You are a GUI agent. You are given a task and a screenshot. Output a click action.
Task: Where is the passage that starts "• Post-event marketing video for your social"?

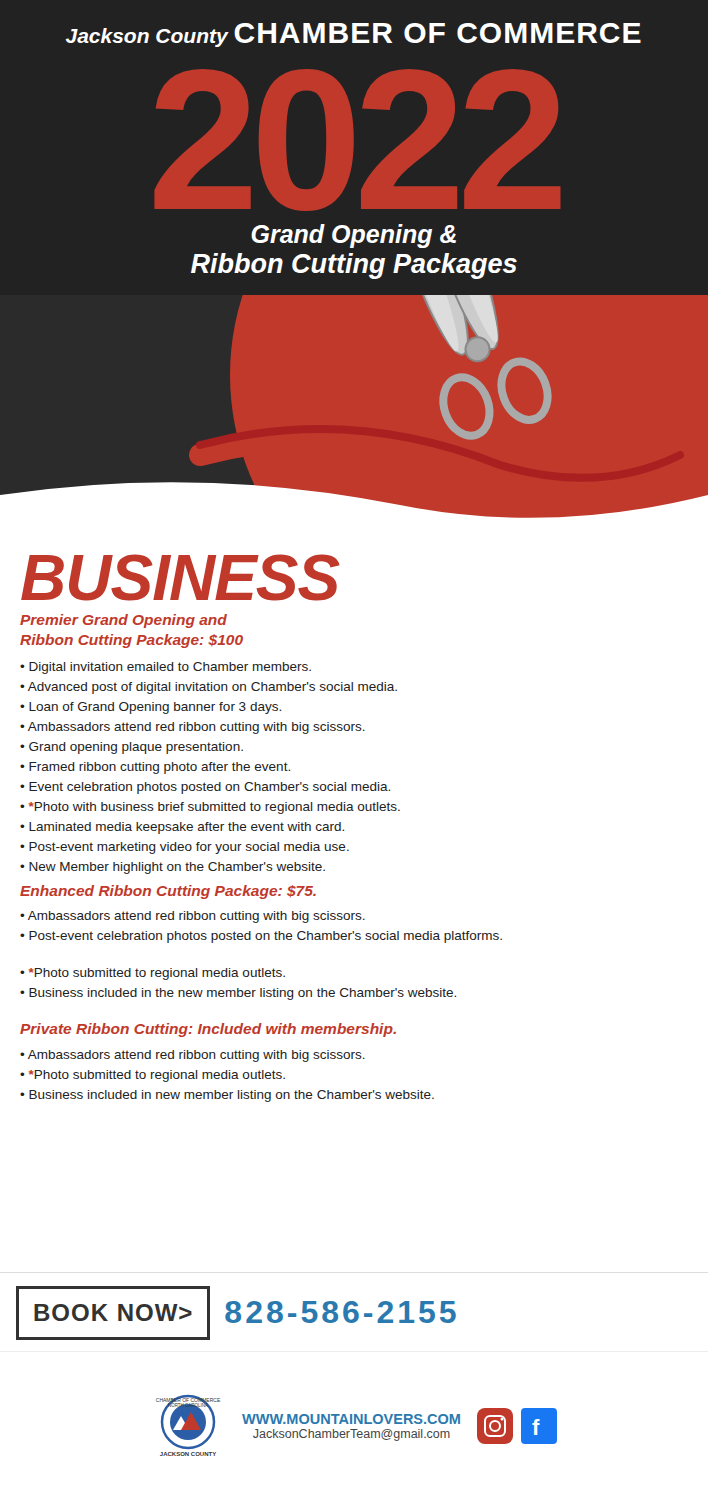point(185,846)
